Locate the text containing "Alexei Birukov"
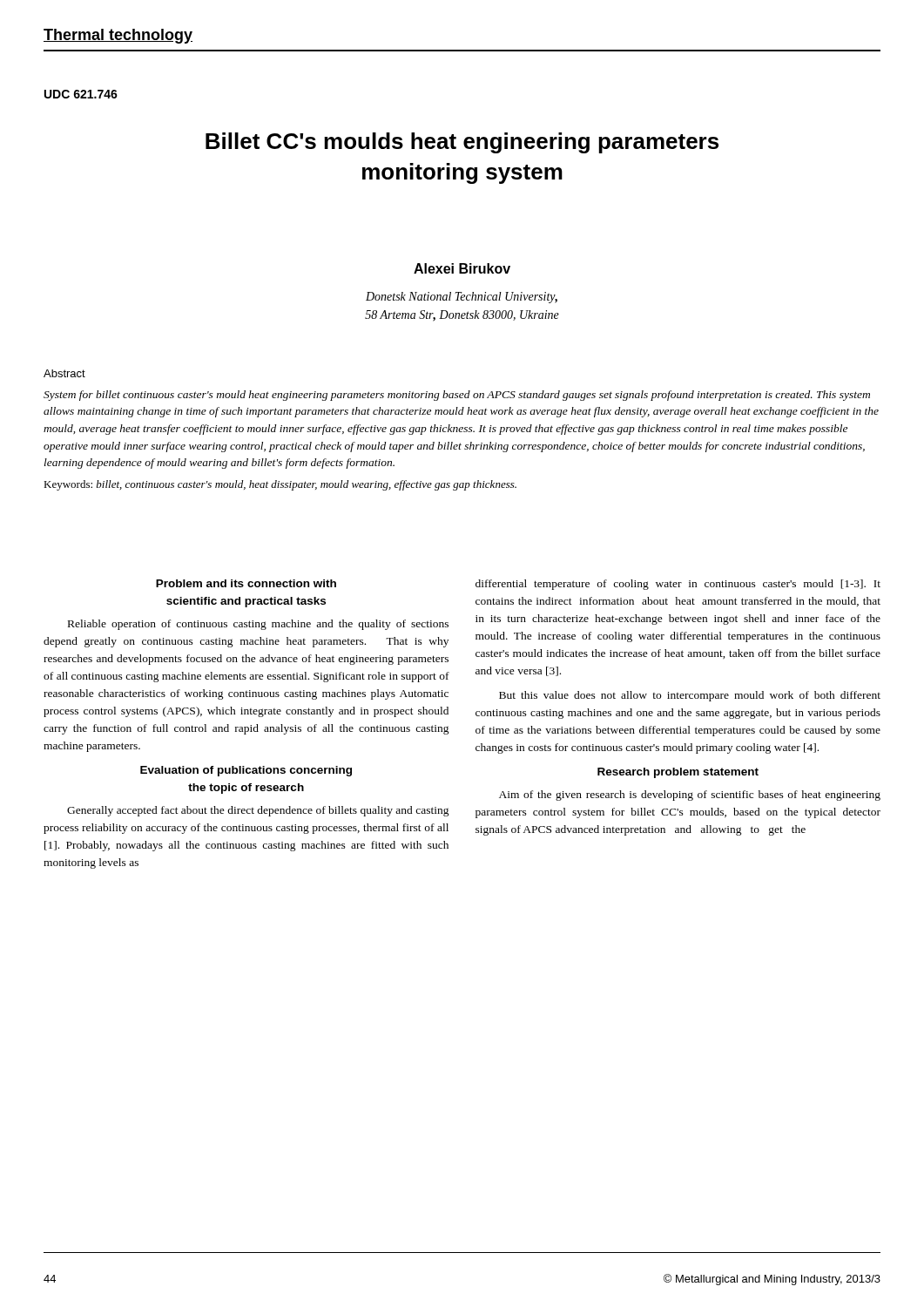This screenshot has height=1307, width=924. tap(462, 269)
